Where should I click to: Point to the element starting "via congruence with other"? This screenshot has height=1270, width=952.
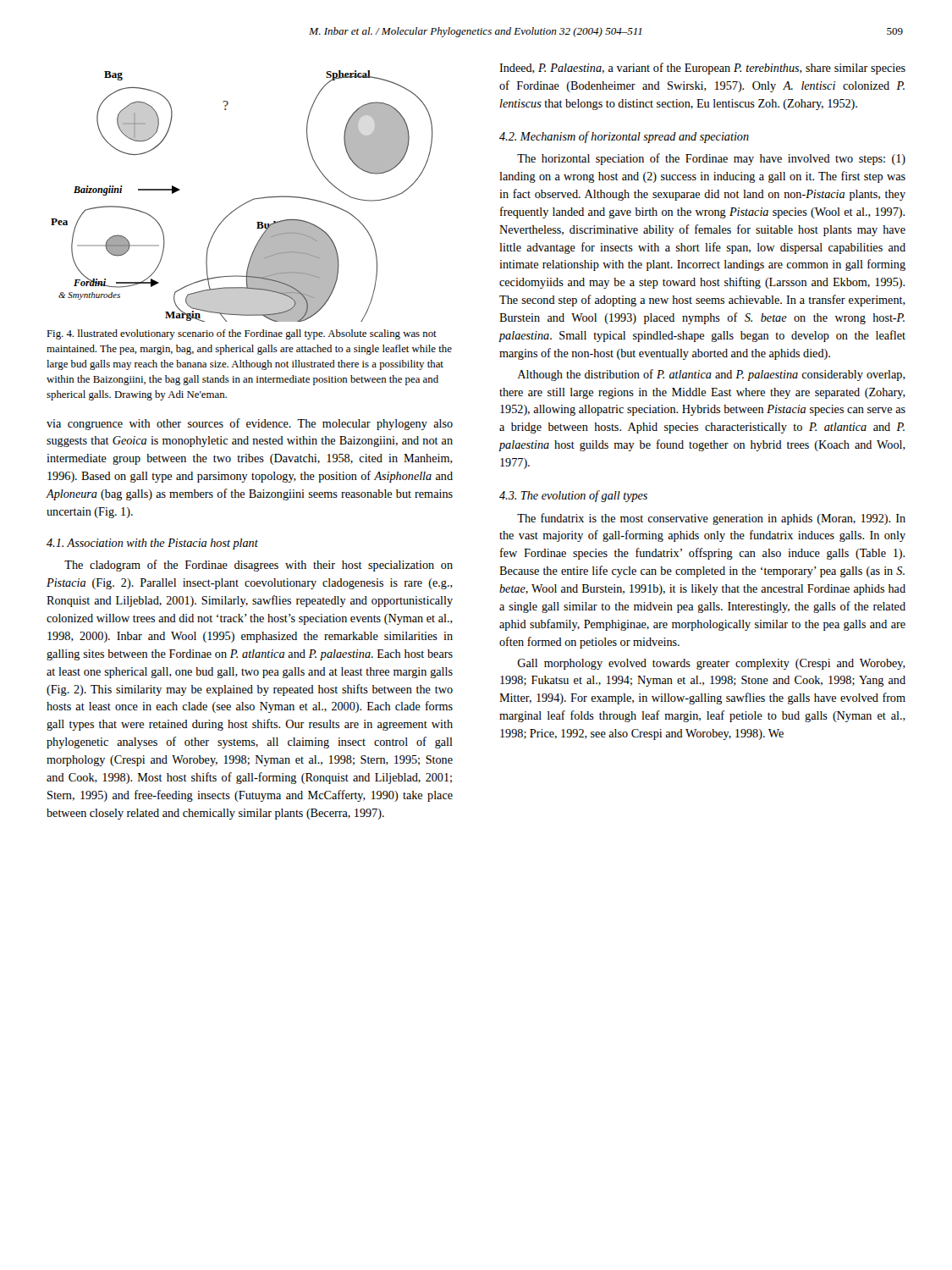click(250, 468)
